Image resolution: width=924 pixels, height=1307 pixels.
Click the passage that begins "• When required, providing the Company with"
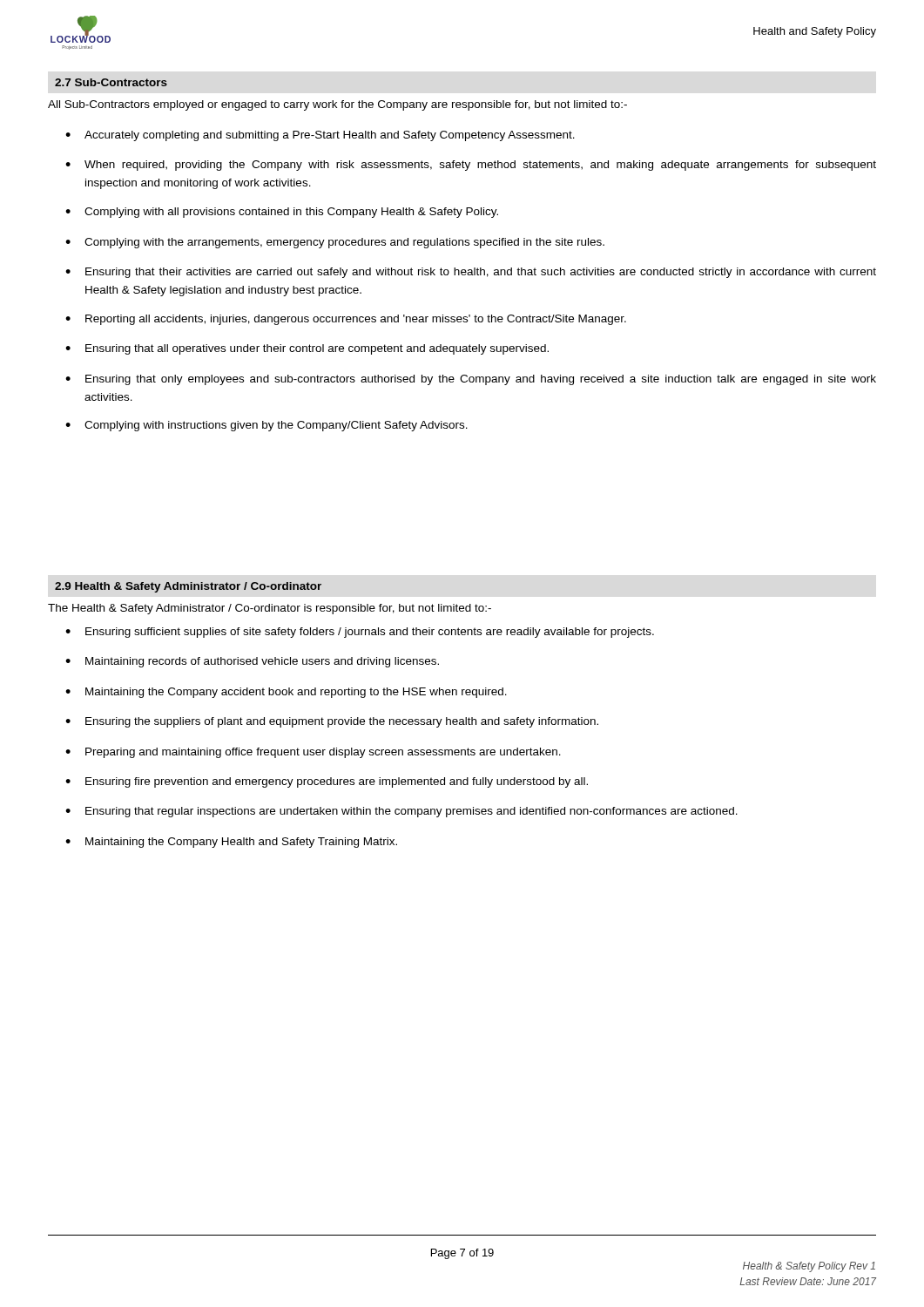click(x=471, y=175)
